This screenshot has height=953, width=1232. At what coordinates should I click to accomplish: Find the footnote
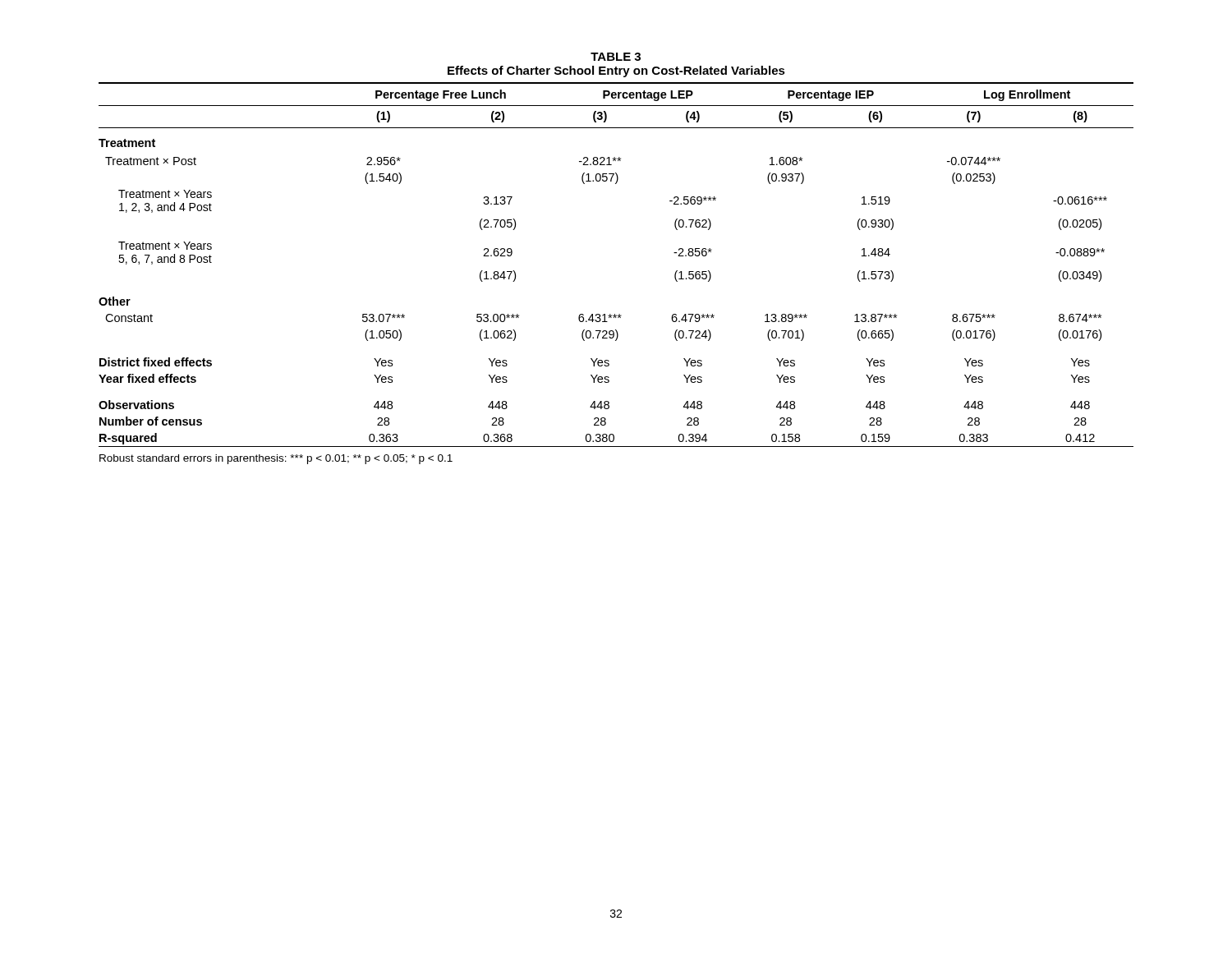pyautogui.click(x=276, y=458)
